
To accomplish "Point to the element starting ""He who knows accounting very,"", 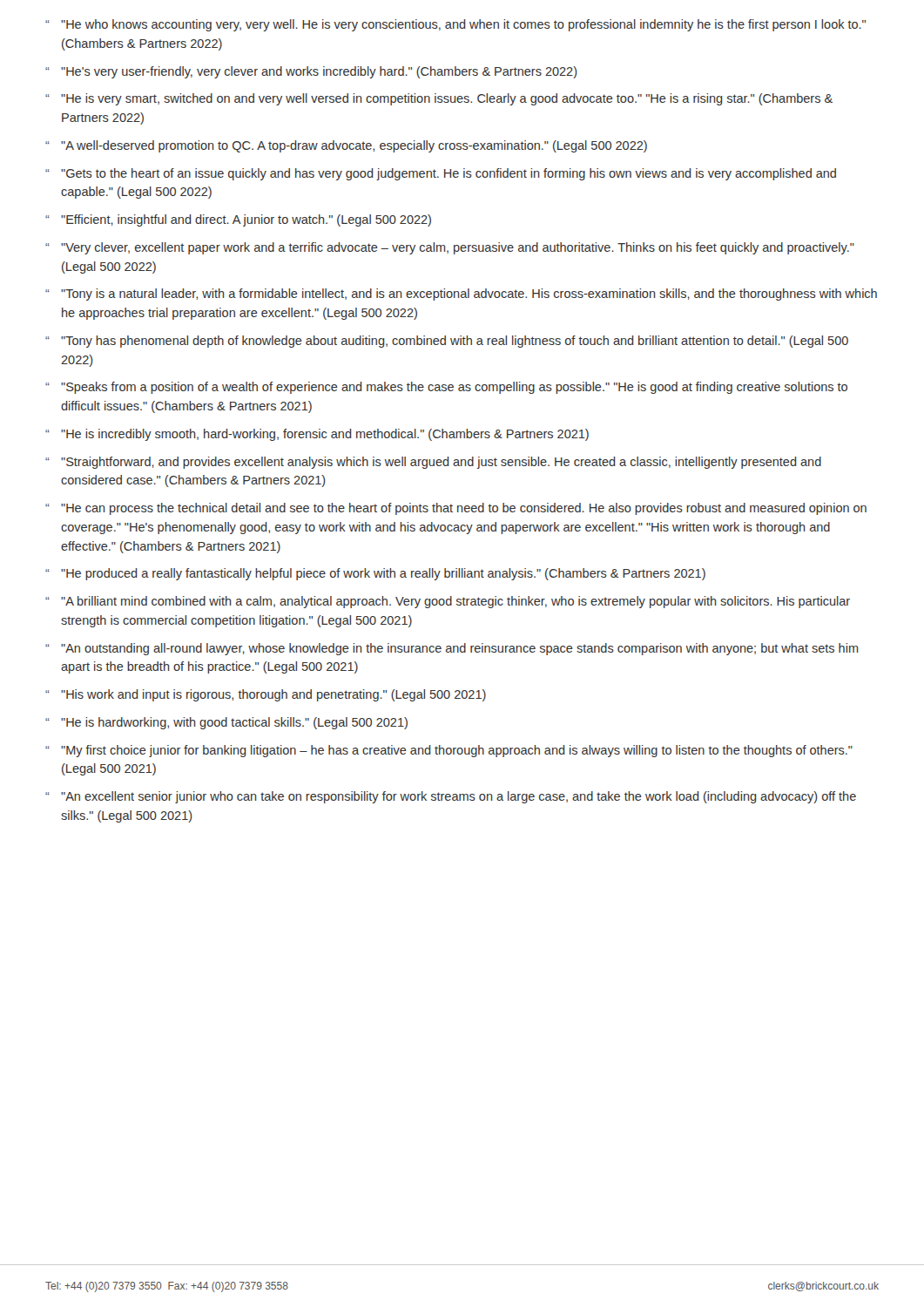I will pyautogui.click(x=462, y=35).
